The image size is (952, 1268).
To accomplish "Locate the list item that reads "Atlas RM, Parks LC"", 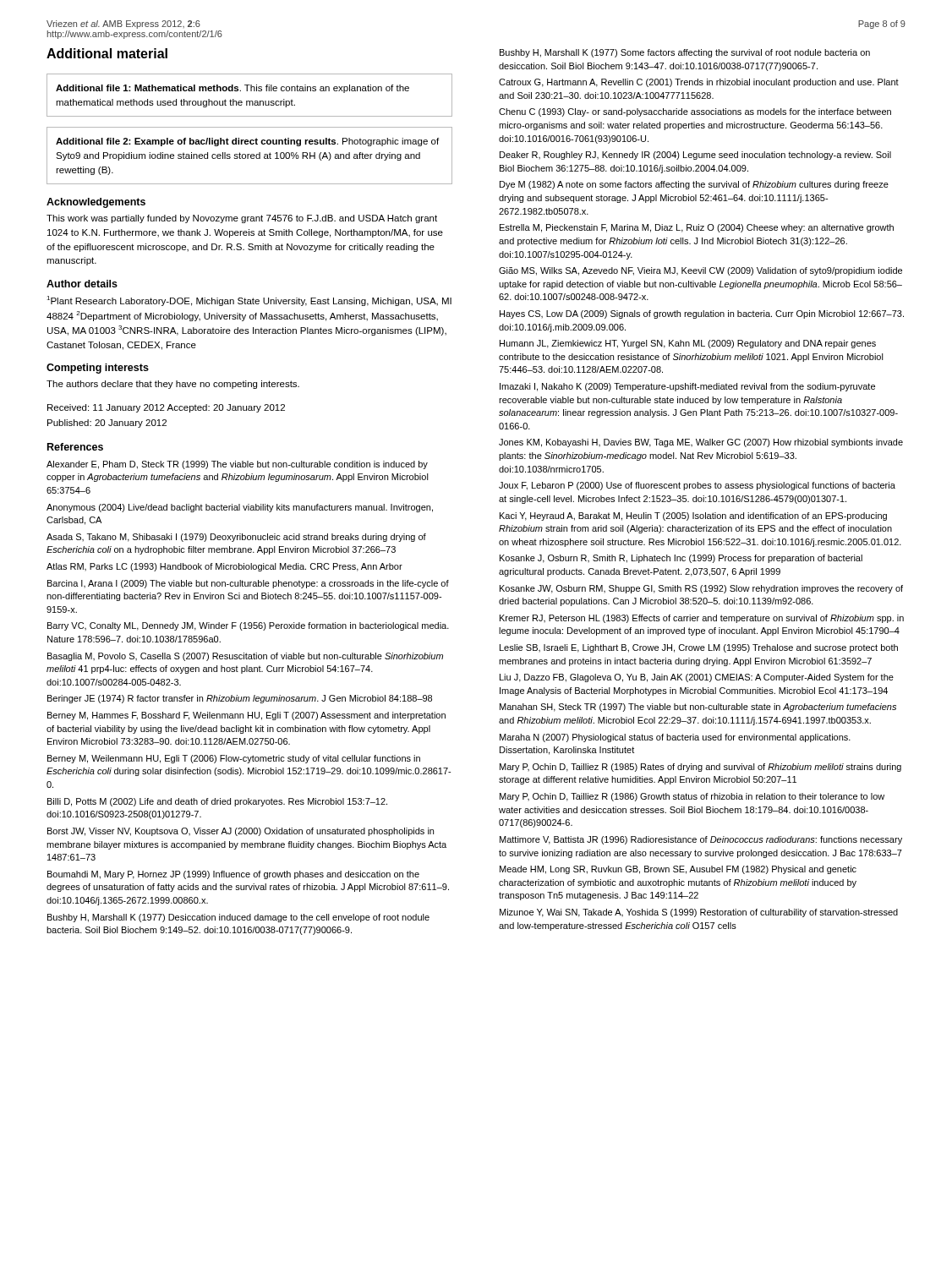I will point(224,566).
